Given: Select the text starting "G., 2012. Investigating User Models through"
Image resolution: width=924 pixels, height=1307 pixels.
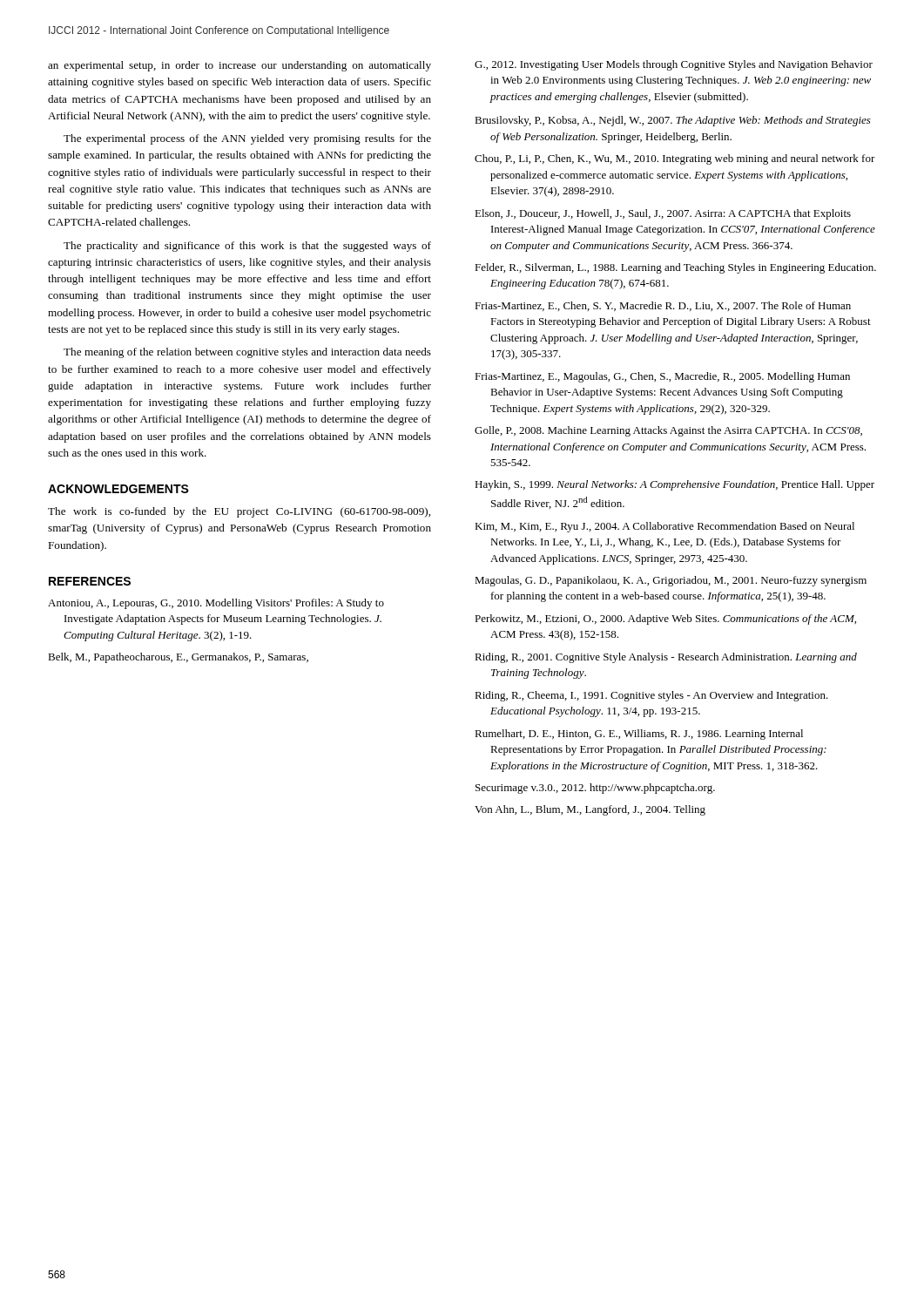Looking at the screenshot, I should point(676,437).
